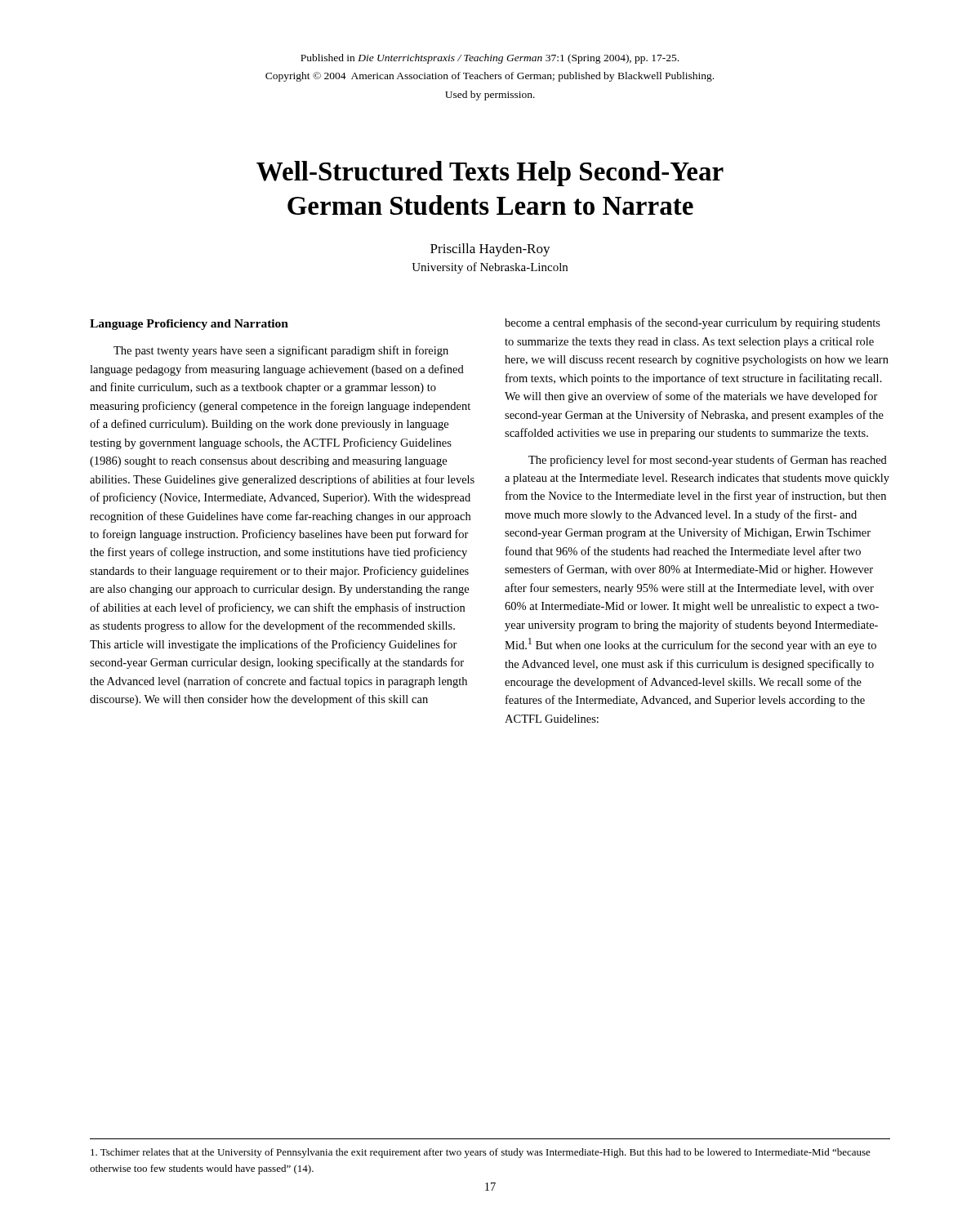Viewport: 980px width, 1225px height.
Task: Locate the text containing "University of Nebraska-Lincoln"
Action: 490,267
